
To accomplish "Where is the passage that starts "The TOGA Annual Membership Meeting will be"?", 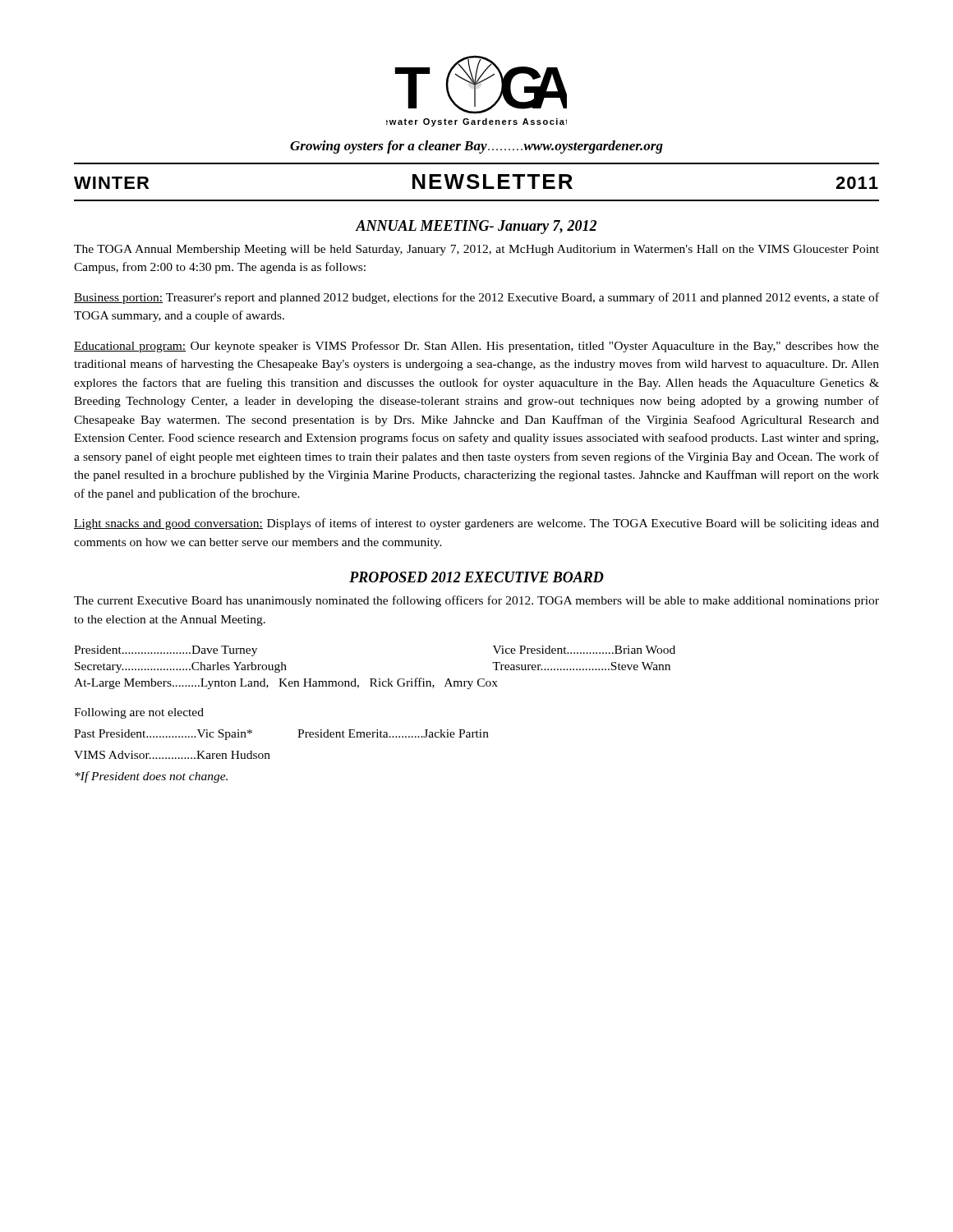I will [476, 258].
